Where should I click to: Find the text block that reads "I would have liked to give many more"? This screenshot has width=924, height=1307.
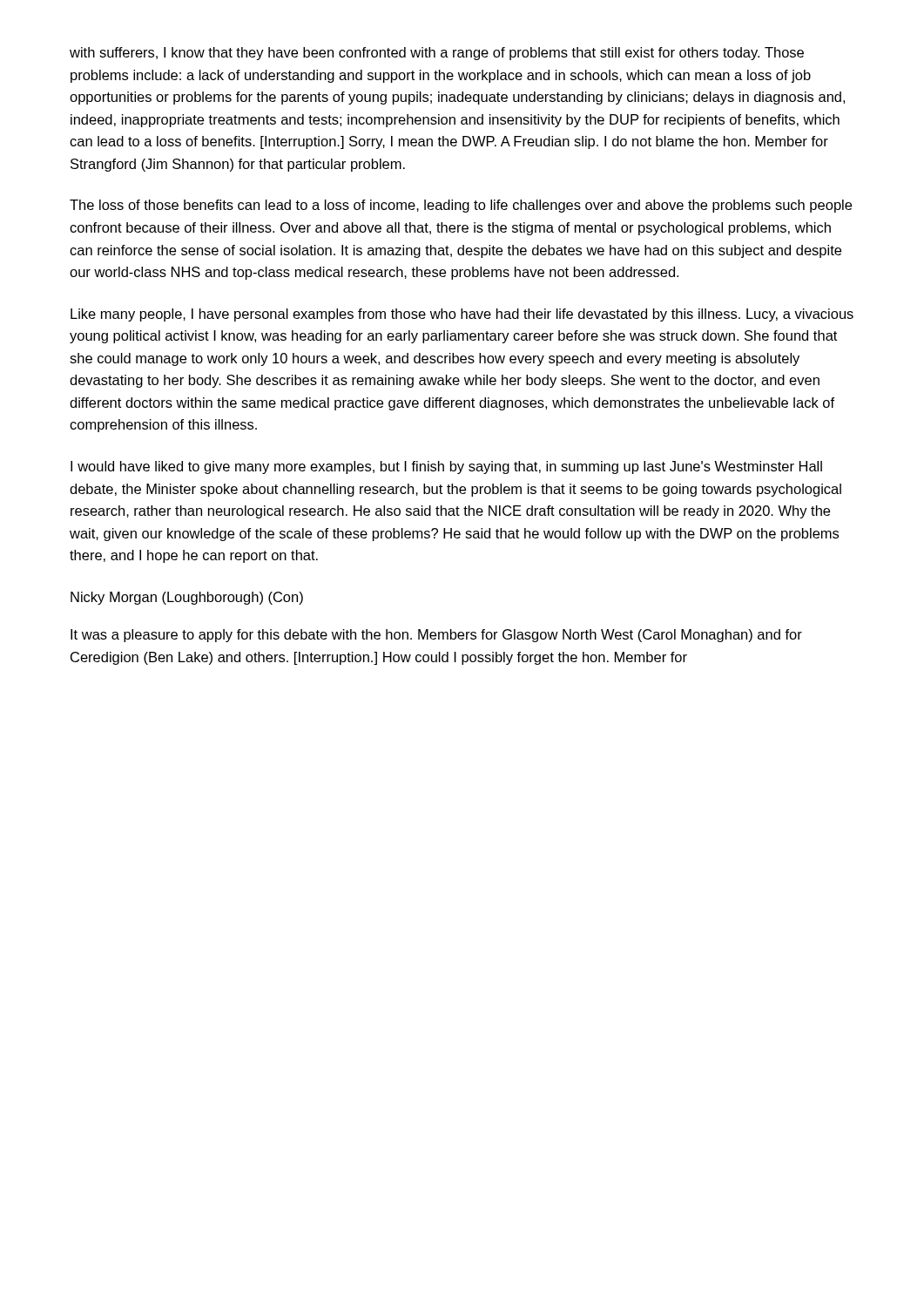[x=456, y=511]
